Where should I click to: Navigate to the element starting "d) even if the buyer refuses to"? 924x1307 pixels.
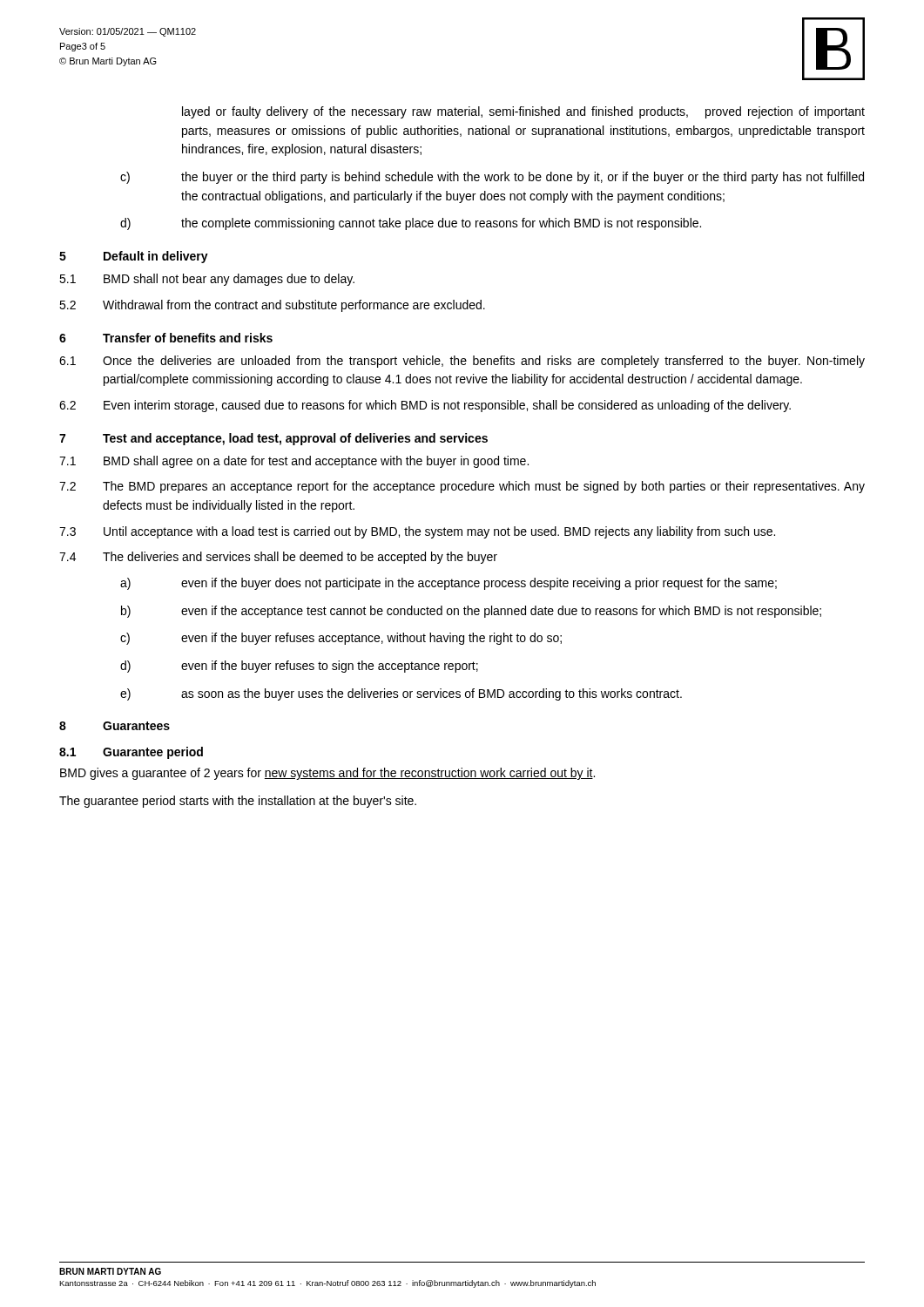point(462,667)
